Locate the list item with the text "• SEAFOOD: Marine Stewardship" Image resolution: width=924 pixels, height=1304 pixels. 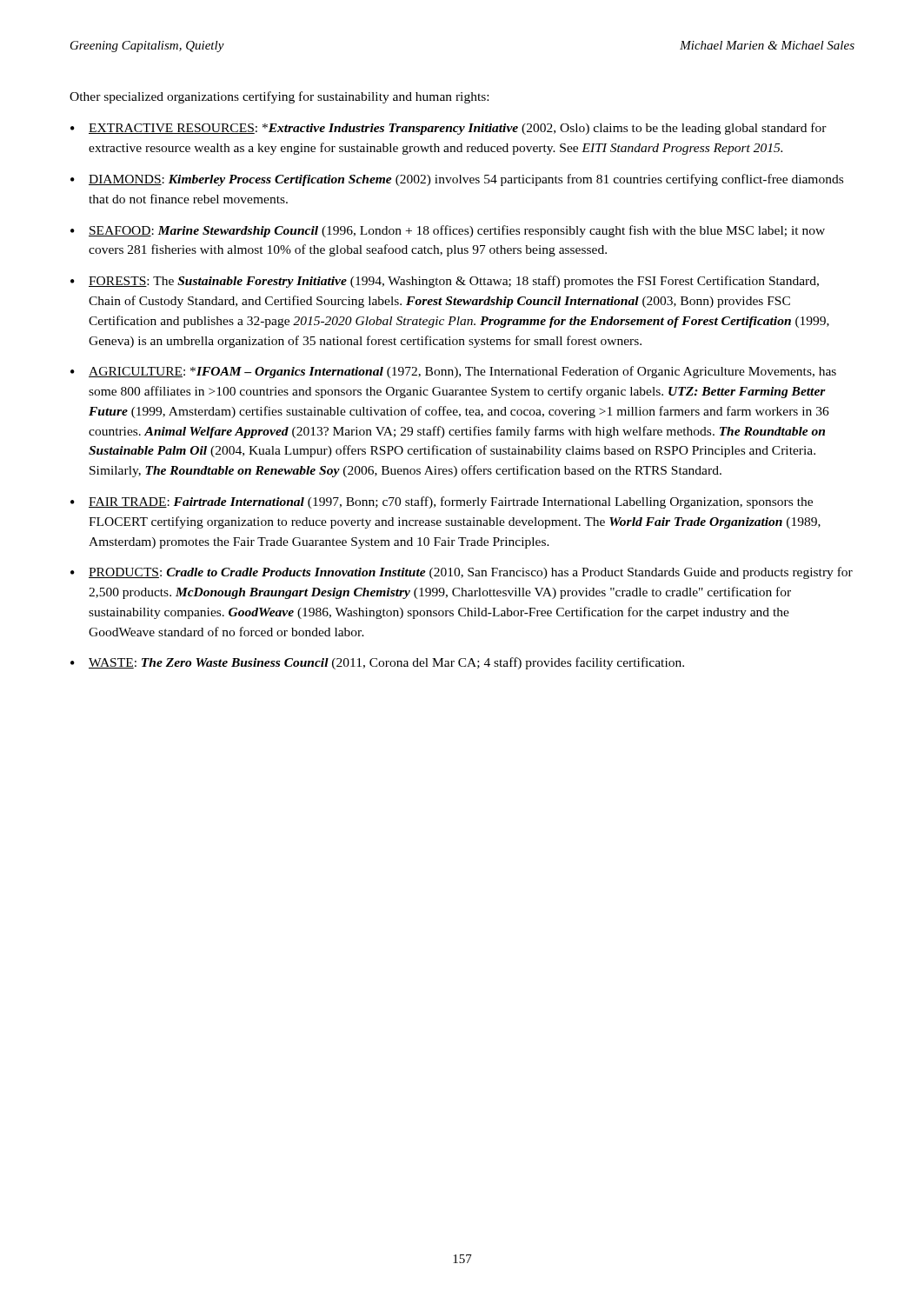point(462,240)
